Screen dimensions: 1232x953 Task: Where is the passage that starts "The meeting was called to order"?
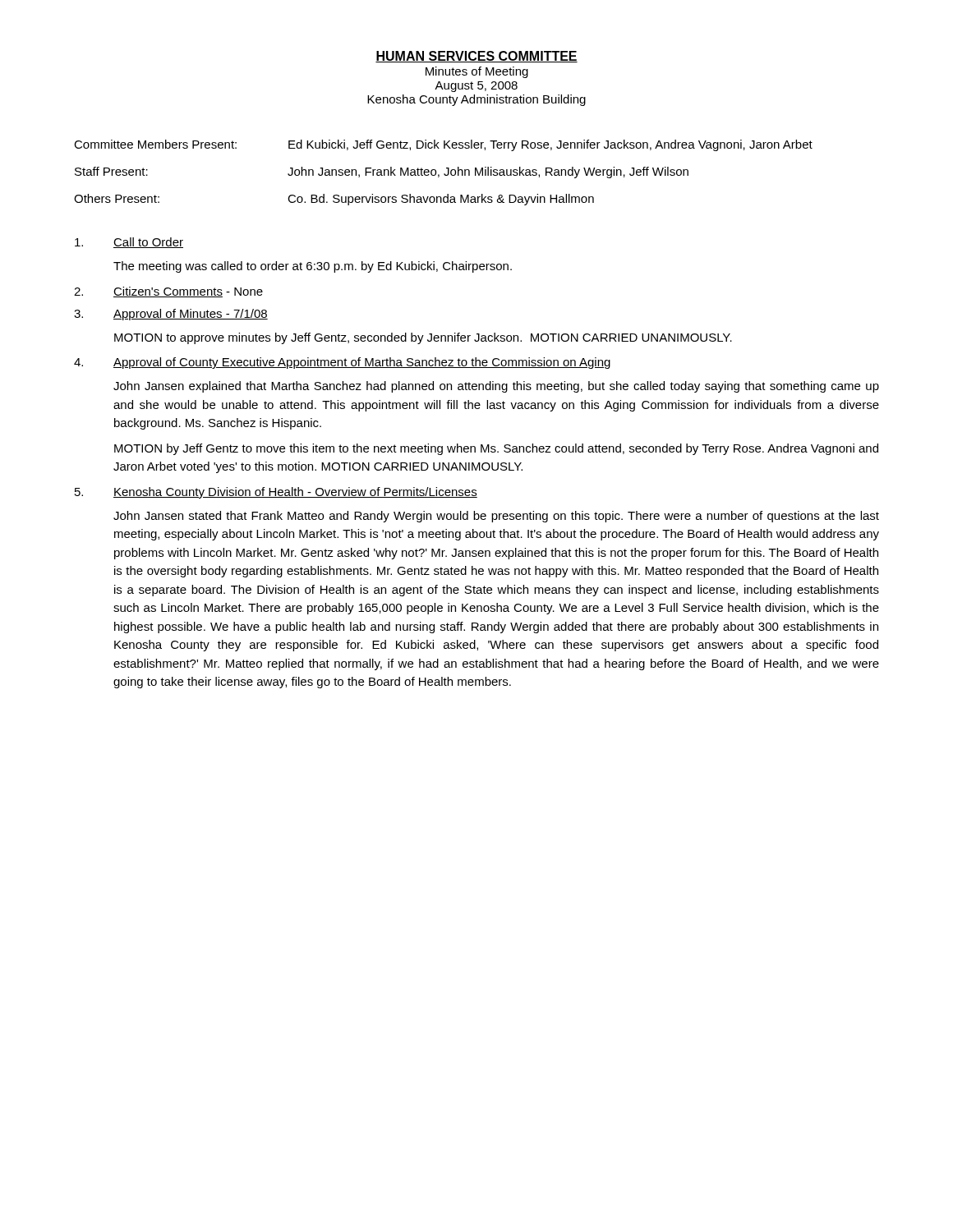click(313, 266)
